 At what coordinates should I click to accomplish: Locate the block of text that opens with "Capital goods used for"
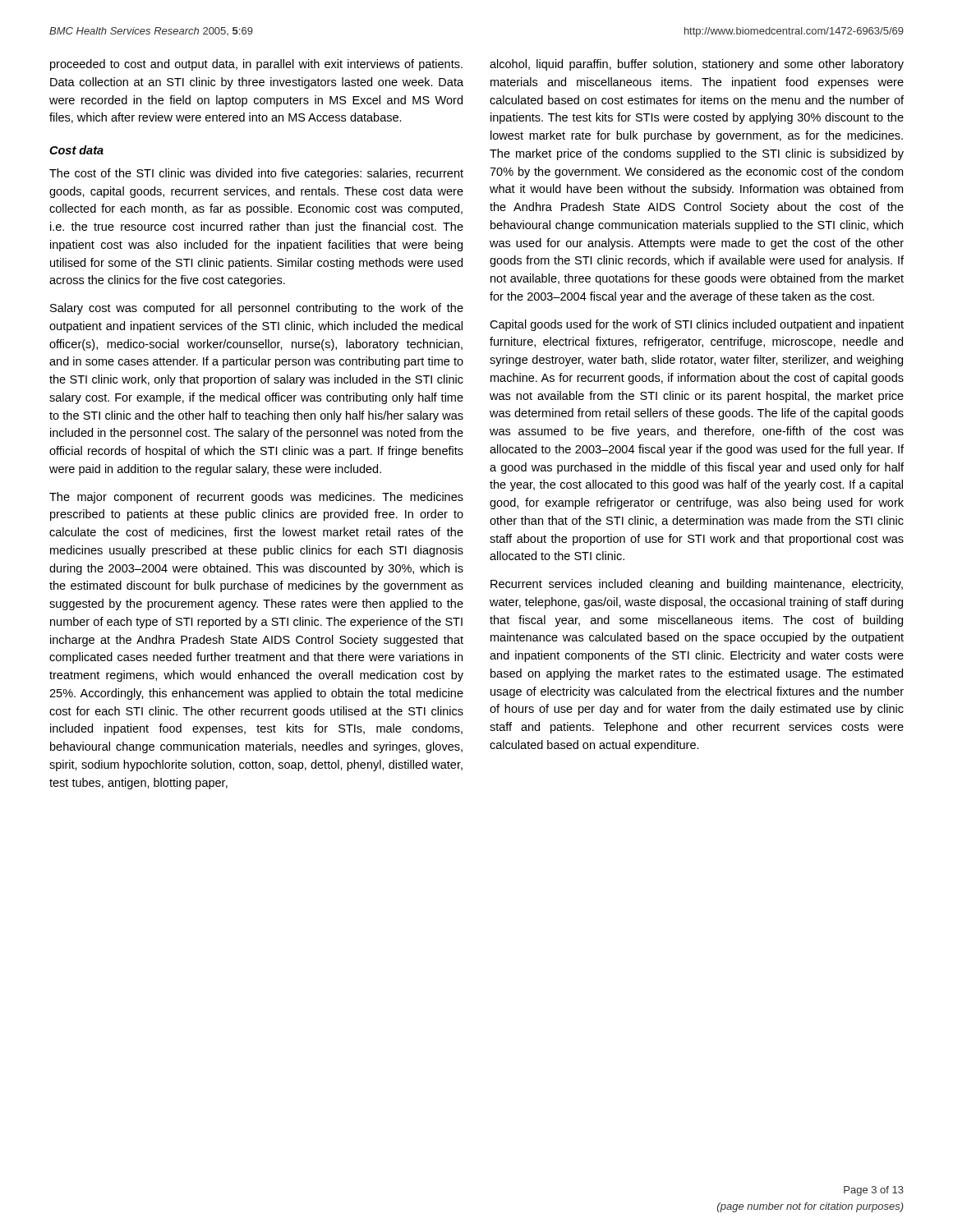(x=697, y=441)
